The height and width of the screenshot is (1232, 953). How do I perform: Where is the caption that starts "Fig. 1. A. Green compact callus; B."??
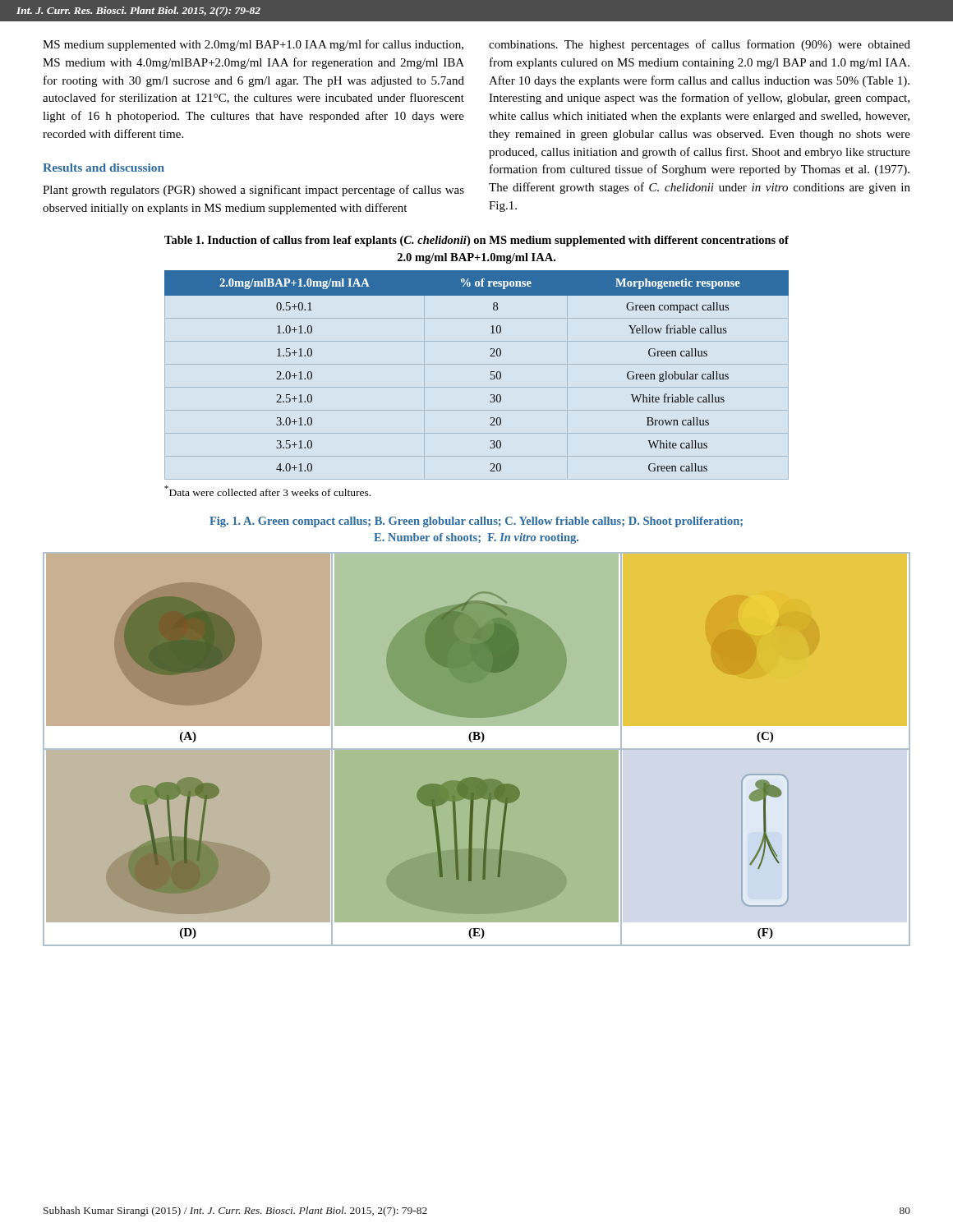(476, 529)
